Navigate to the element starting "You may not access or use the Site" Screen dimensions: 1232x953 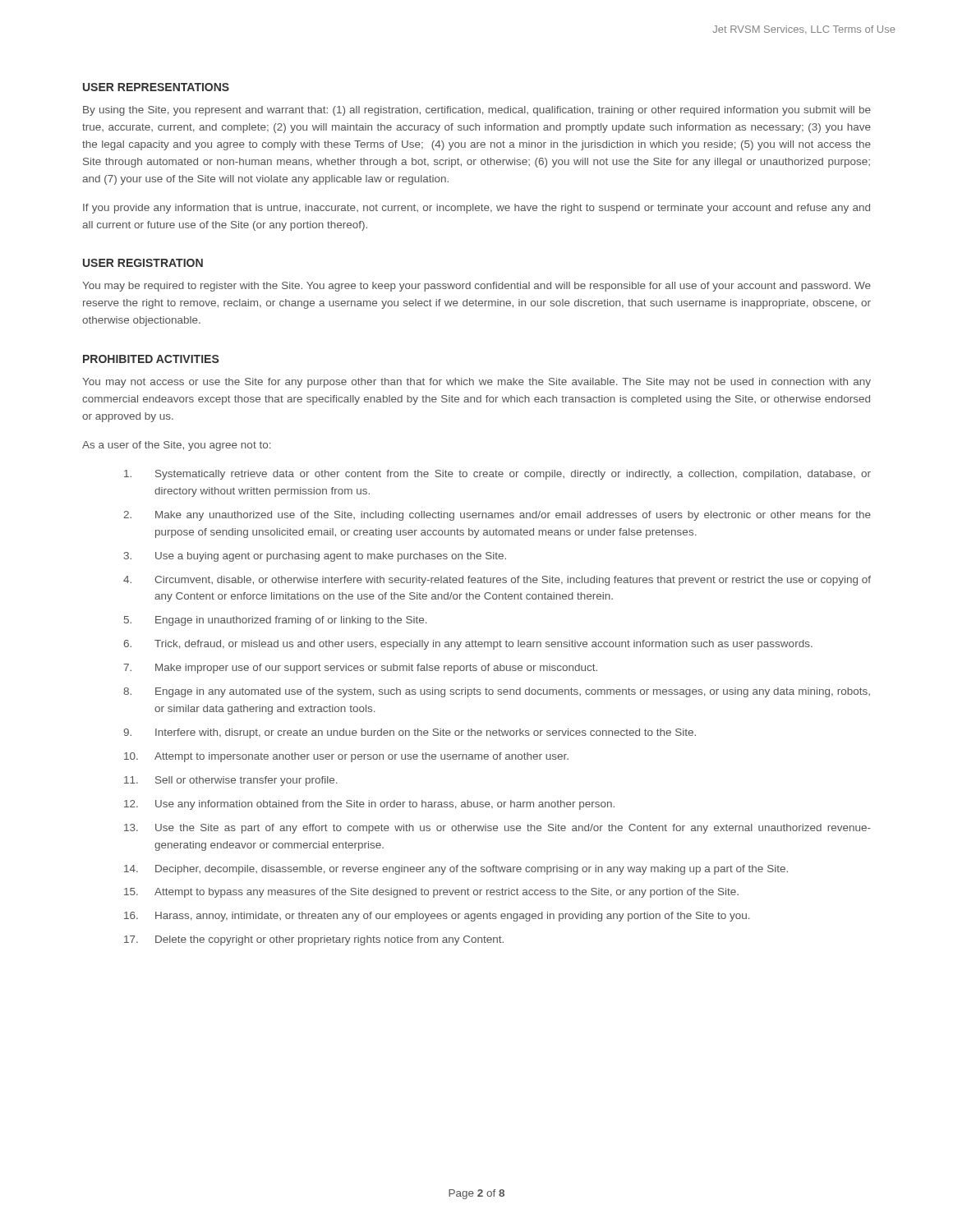[476, 399]
